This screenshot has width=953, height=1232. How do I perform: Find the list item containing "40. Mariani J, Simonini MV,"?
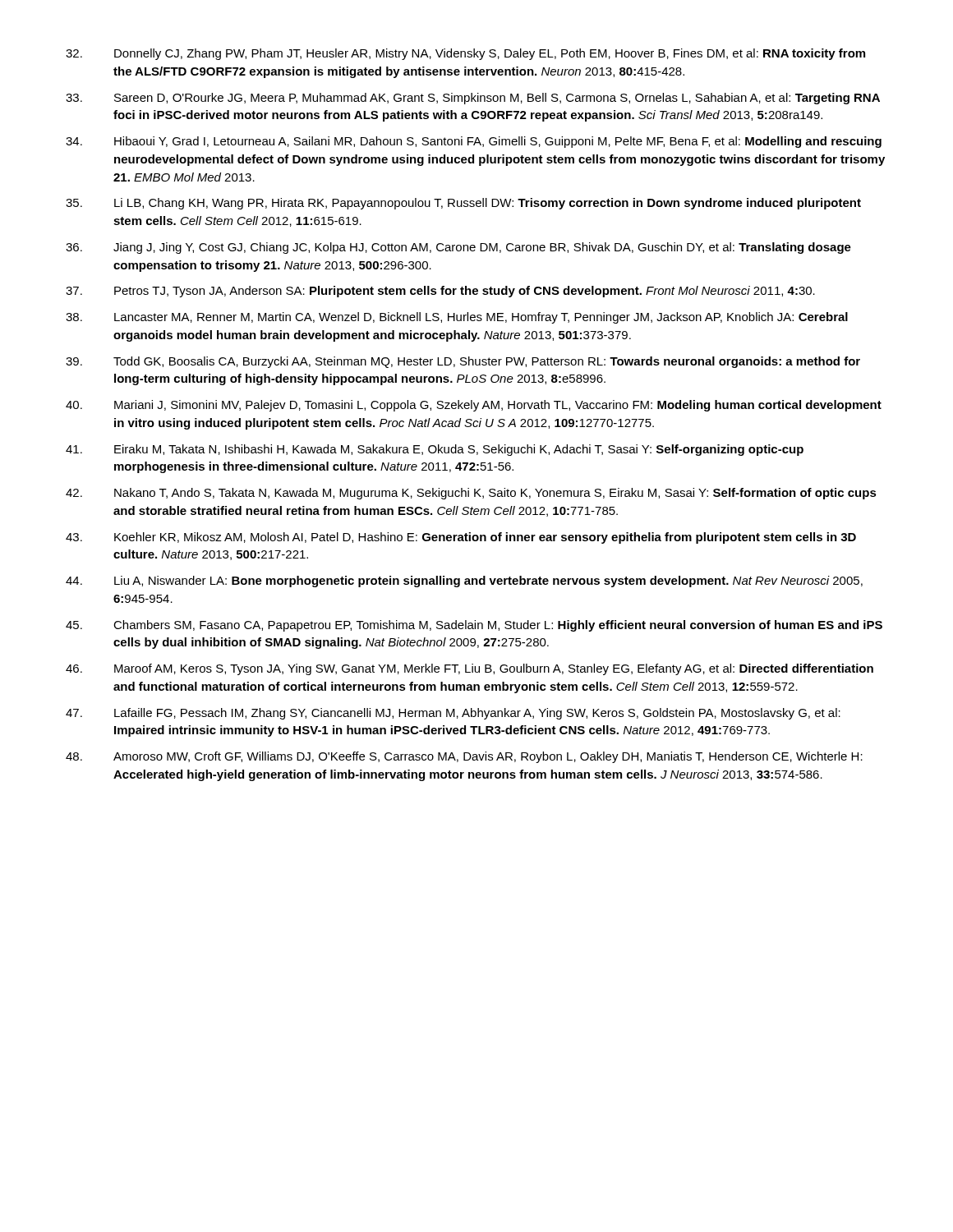(x=476, y=414)
